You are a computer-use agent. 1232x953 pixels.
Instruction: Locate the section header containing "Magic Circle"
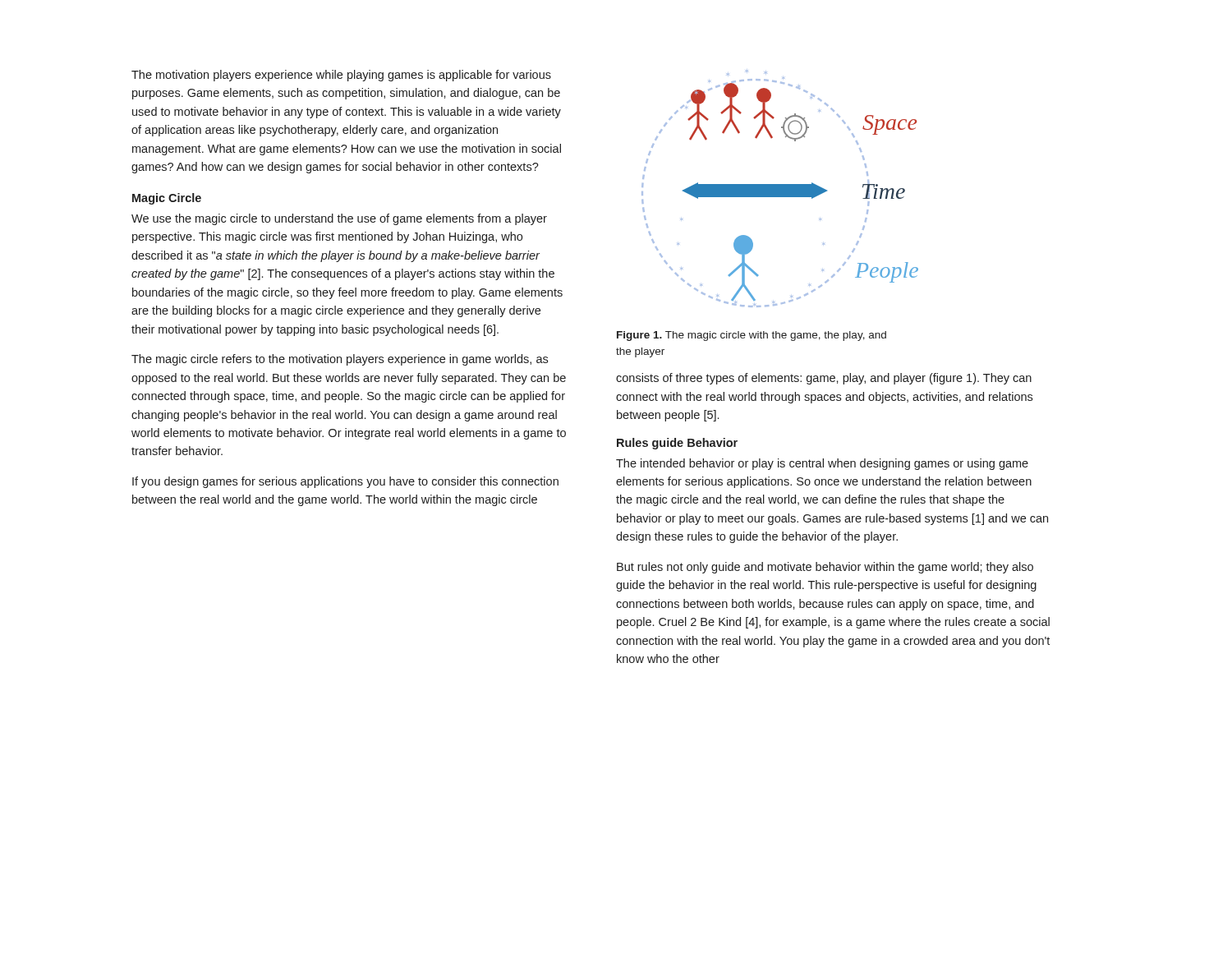[167, 198]
